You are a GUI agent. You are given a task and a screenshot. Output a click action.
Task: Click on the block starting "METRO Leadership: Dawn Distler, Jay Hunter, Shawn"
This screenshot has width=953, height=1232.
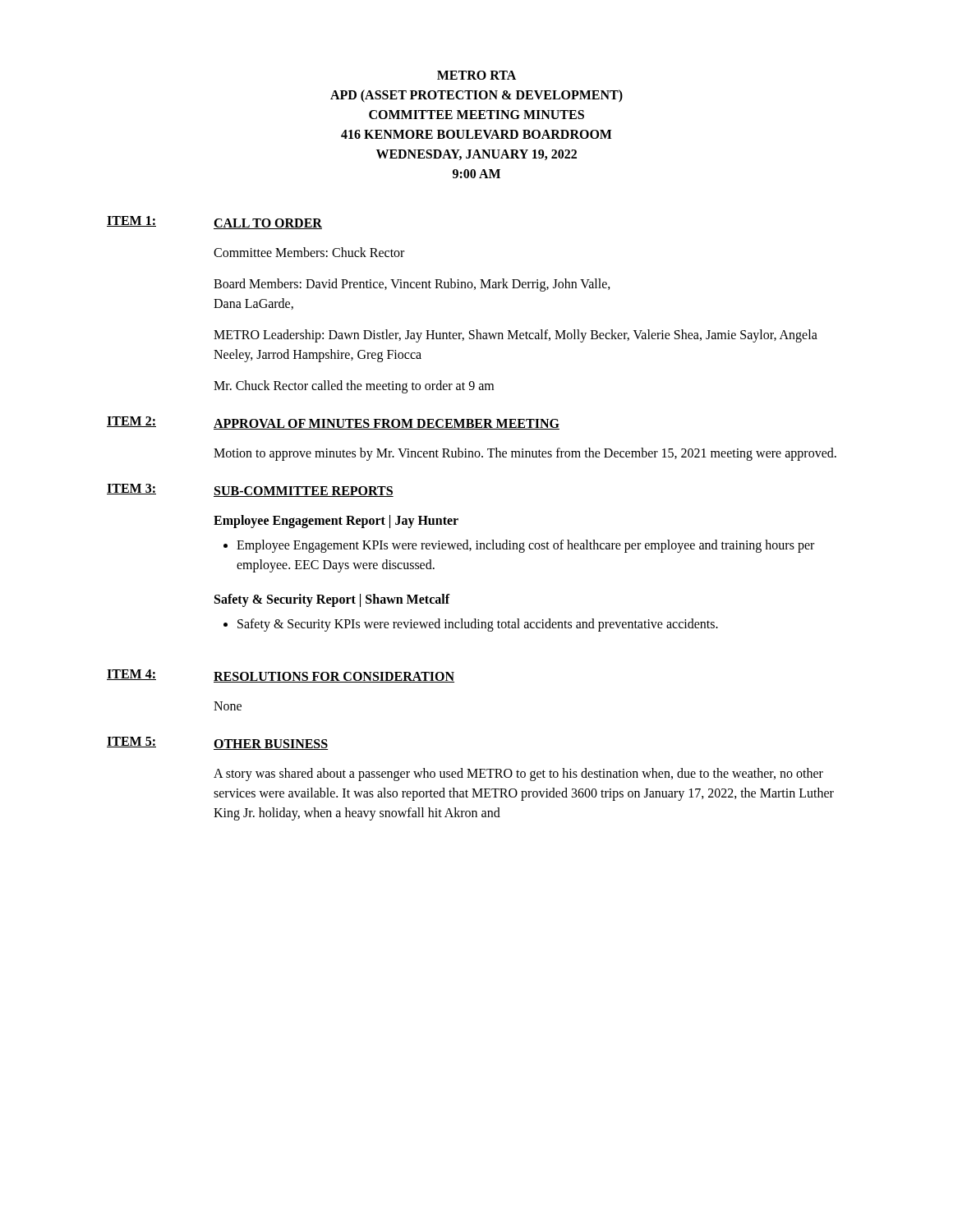[x=515, y=345]
